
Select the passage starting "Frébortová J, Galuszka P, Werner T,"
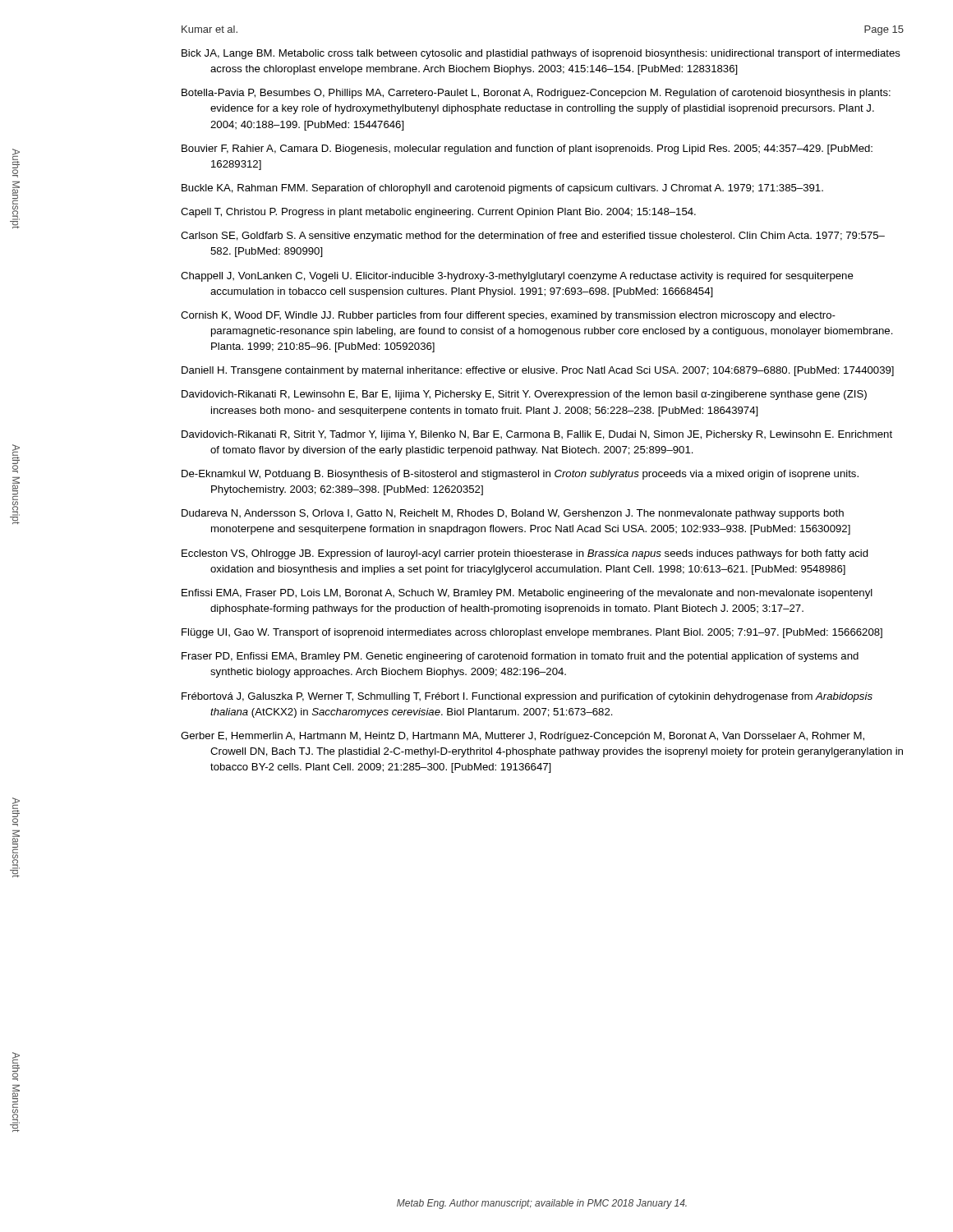pyautogui.click(x=527, y=704)
